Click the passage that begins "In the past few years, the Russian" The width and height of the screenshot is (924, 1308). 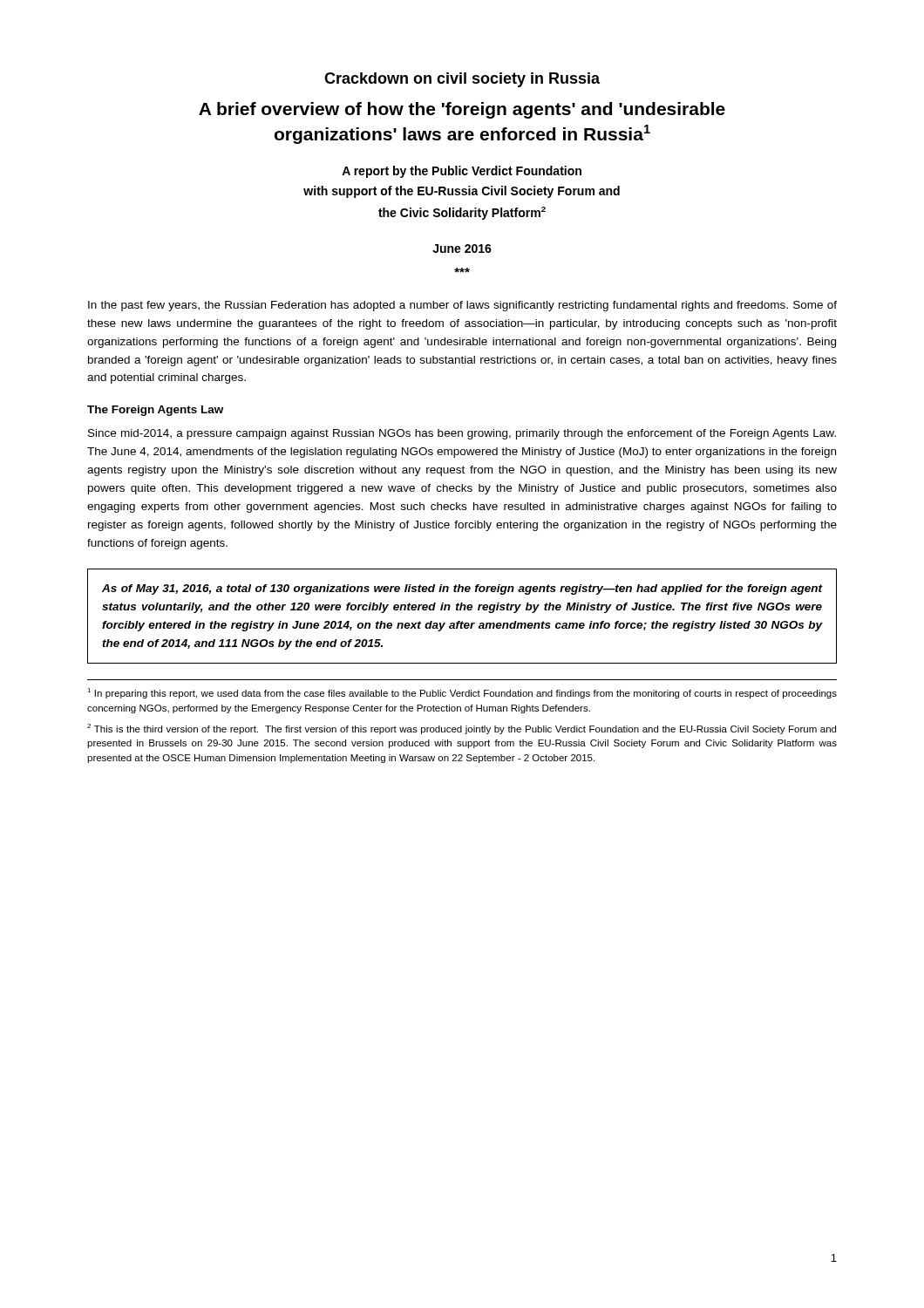(462, 341)
